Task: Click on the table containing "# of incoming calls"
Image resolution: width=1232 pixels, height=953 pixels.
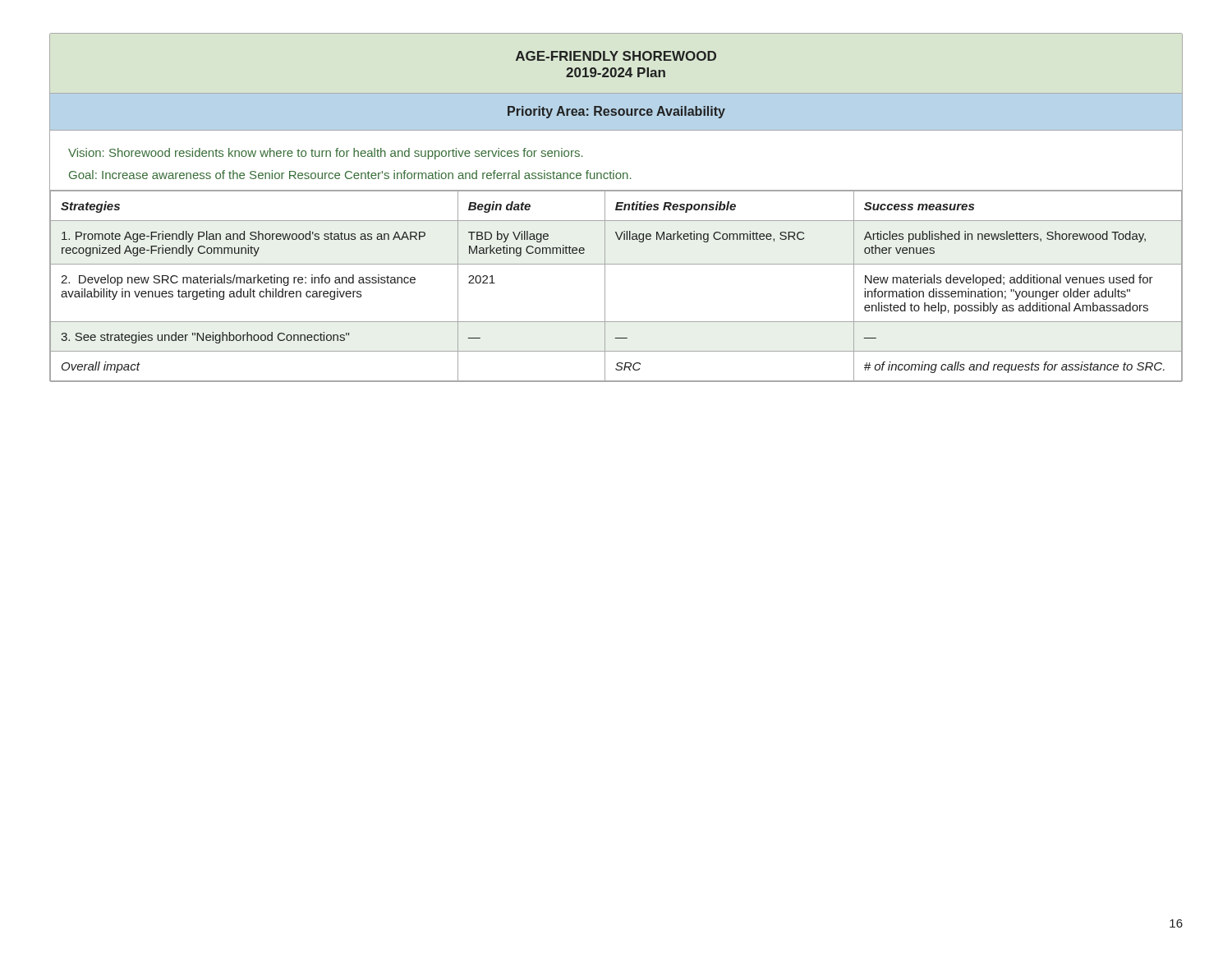Action: click(616, 286)
